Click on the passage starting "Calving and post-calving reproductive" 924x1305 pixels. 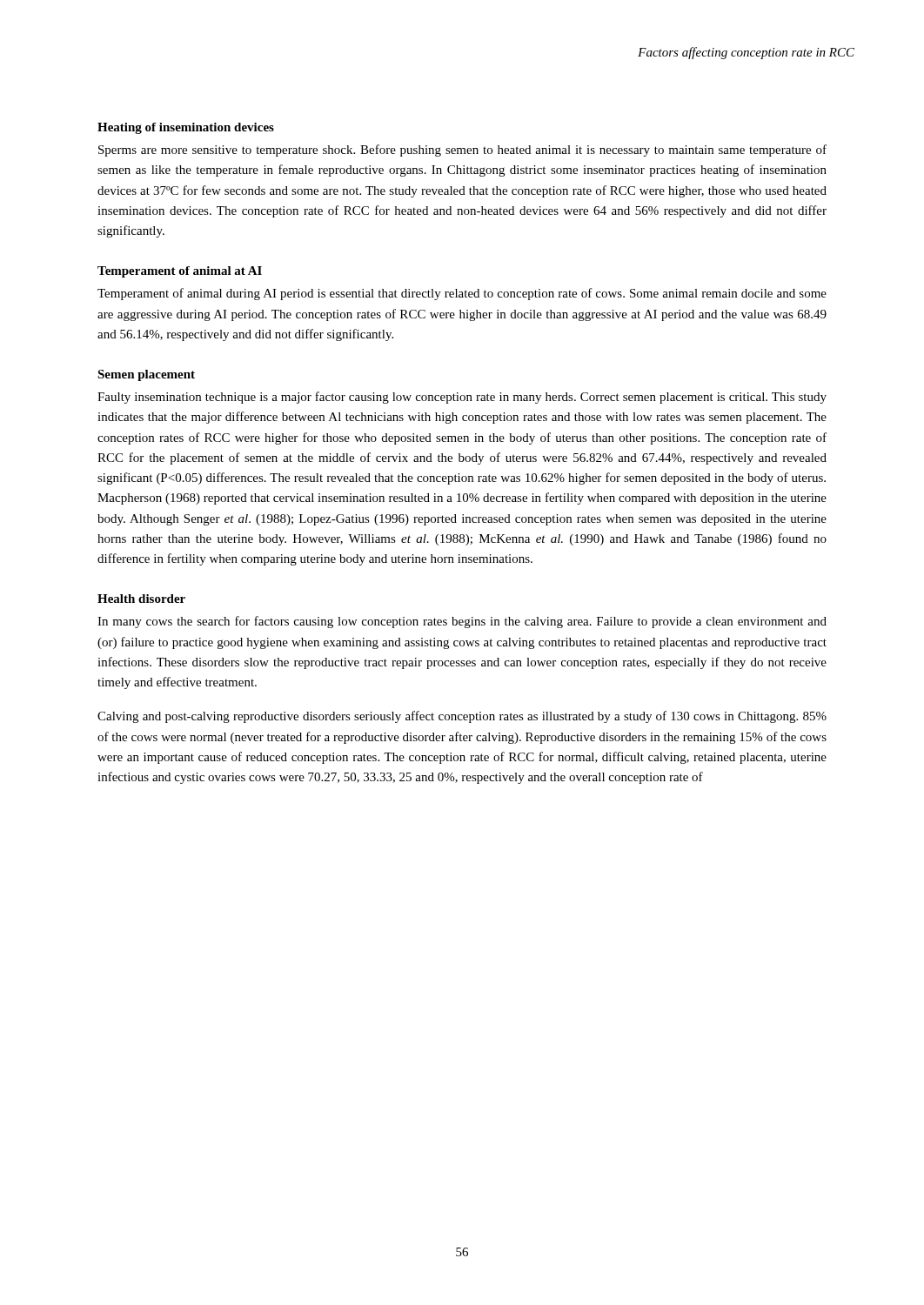(x=462, y=747)
